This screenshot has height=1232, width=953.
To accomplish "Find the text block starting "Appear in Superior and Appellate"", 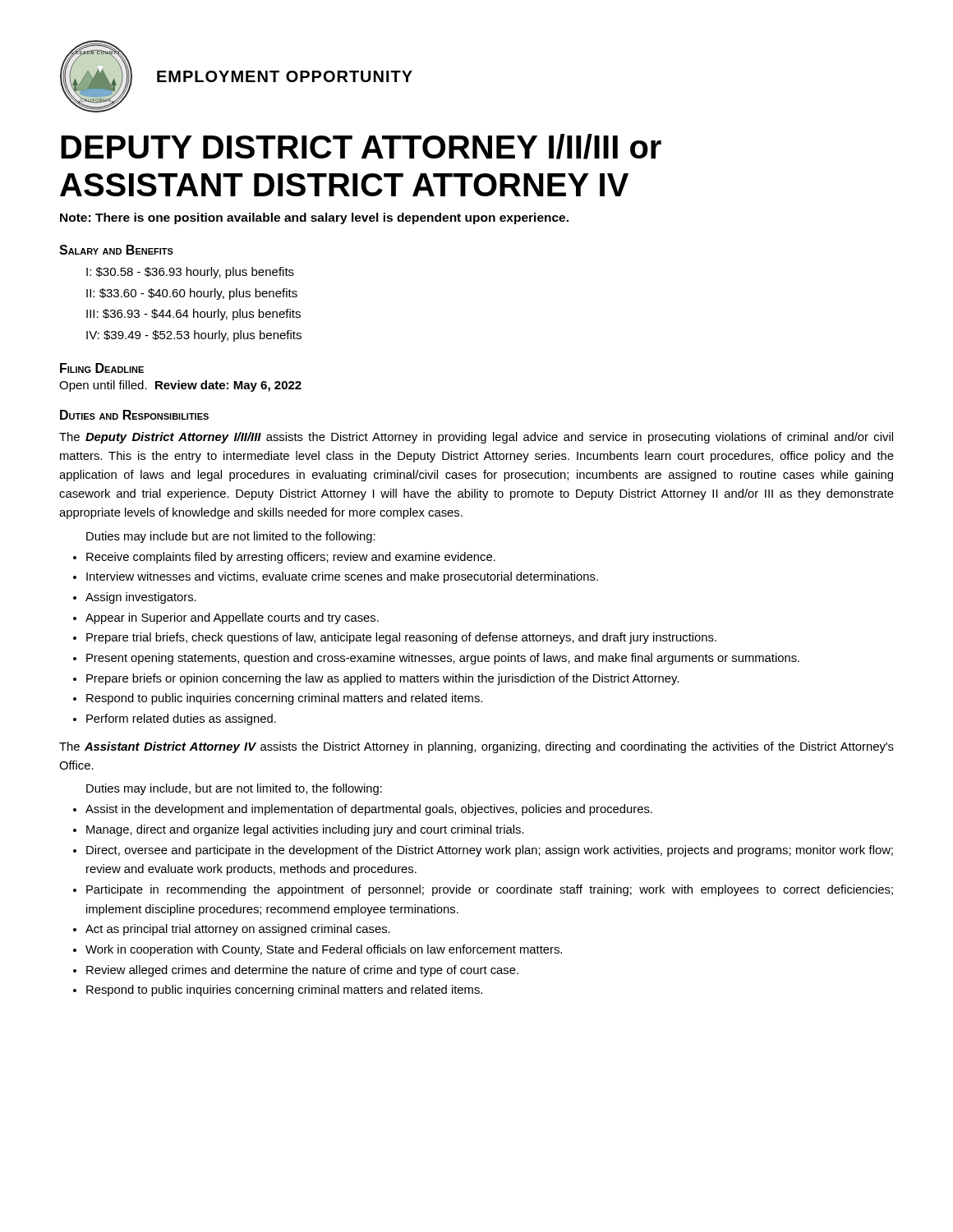I will [232, 617].
